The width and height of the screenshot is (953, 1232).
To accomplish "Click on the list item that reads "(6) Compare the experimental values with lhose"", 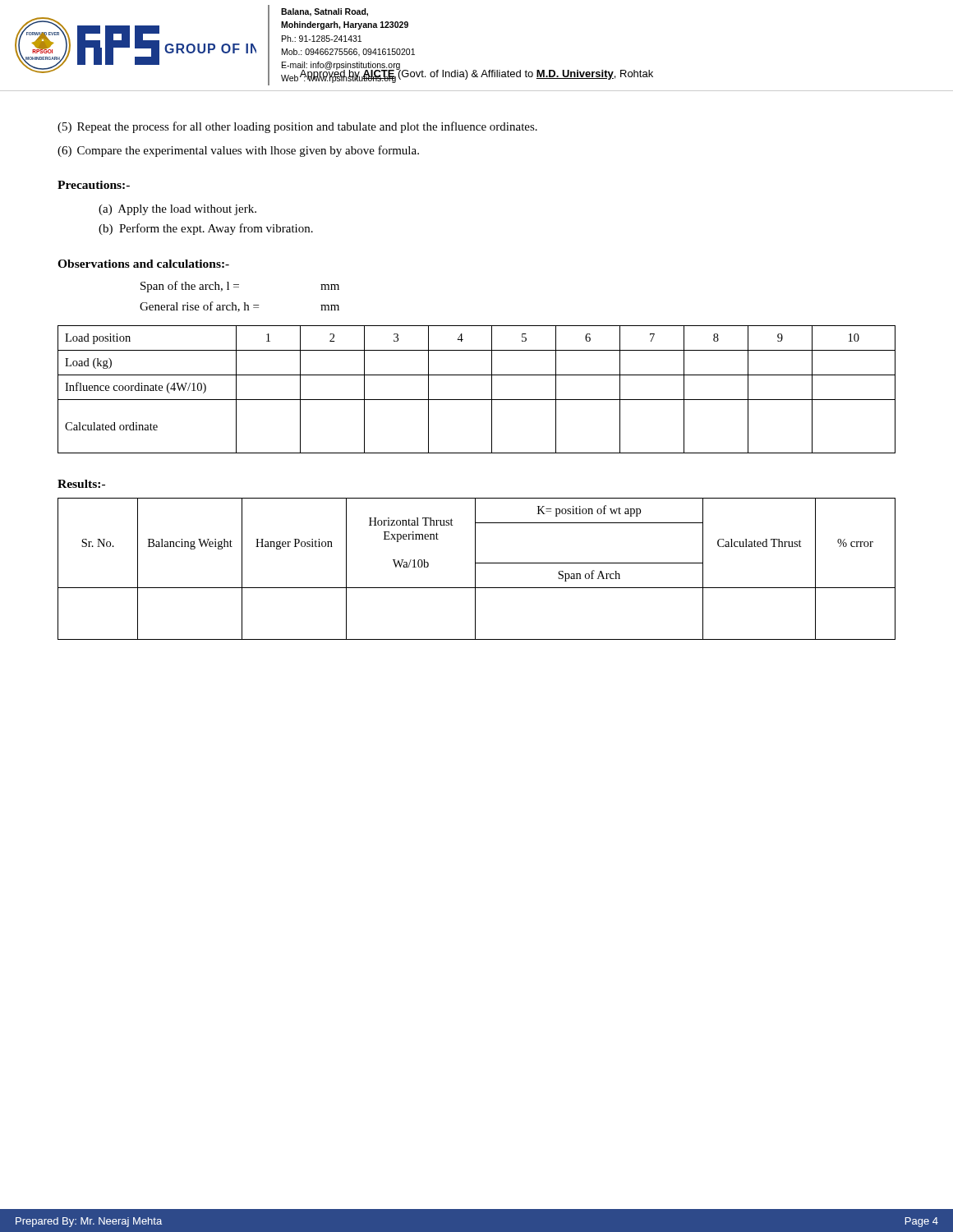I will tap(239, 150).
